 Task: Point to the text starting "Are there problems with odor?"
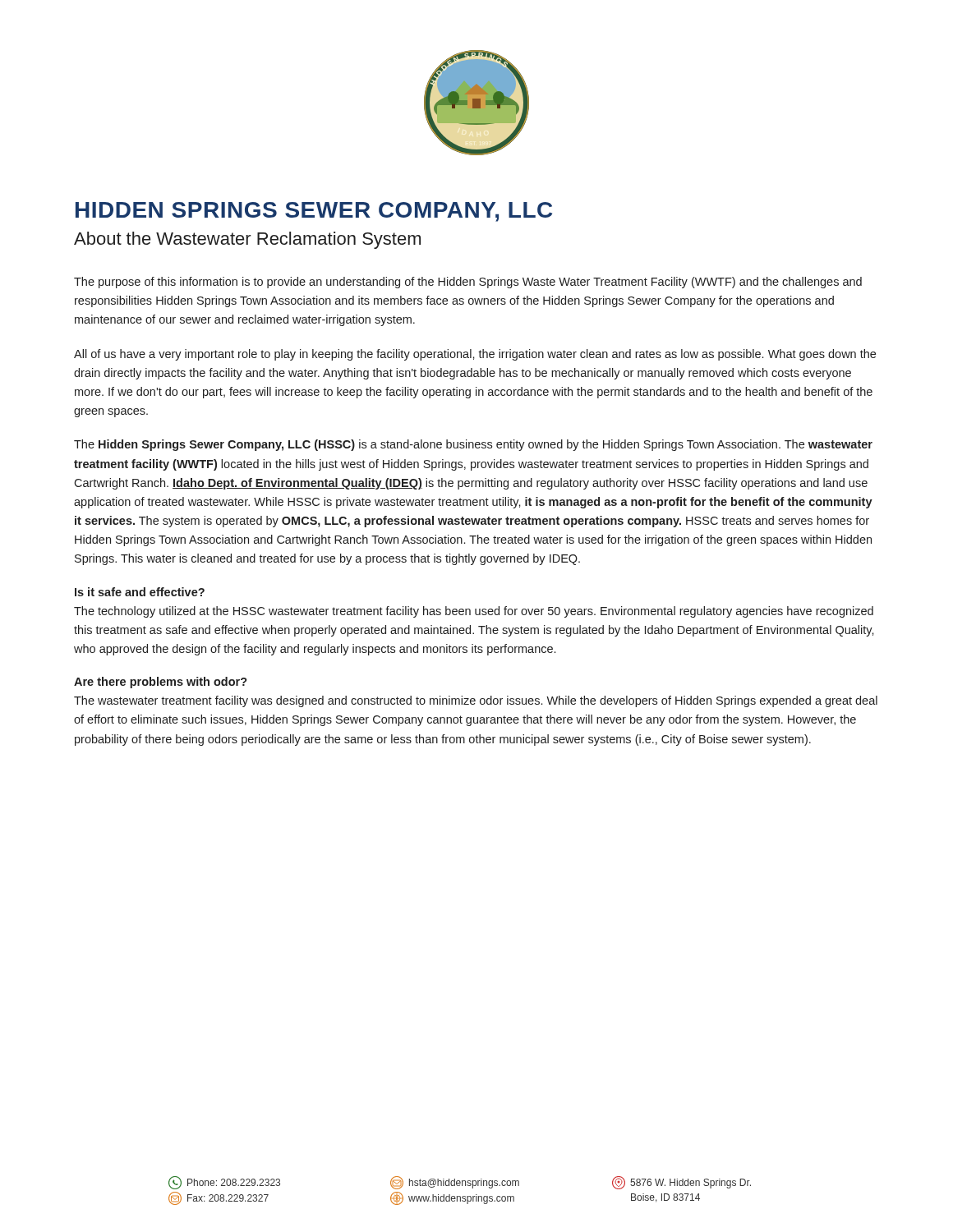pyautogui.click(x=161, y=682)
